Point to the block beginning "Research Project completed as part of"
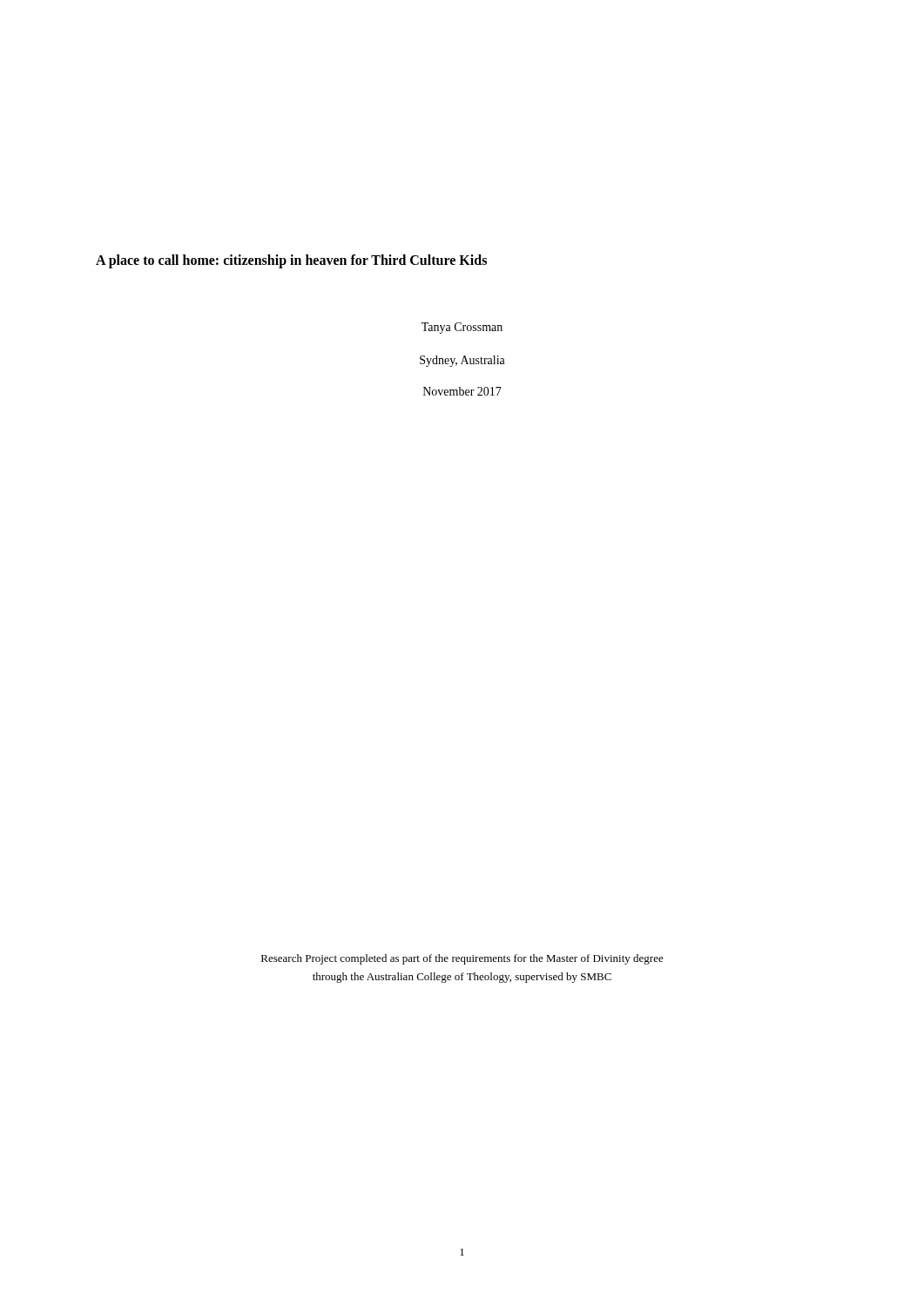This screenshot has height=1307, width=924. click(x=462, y=967)
